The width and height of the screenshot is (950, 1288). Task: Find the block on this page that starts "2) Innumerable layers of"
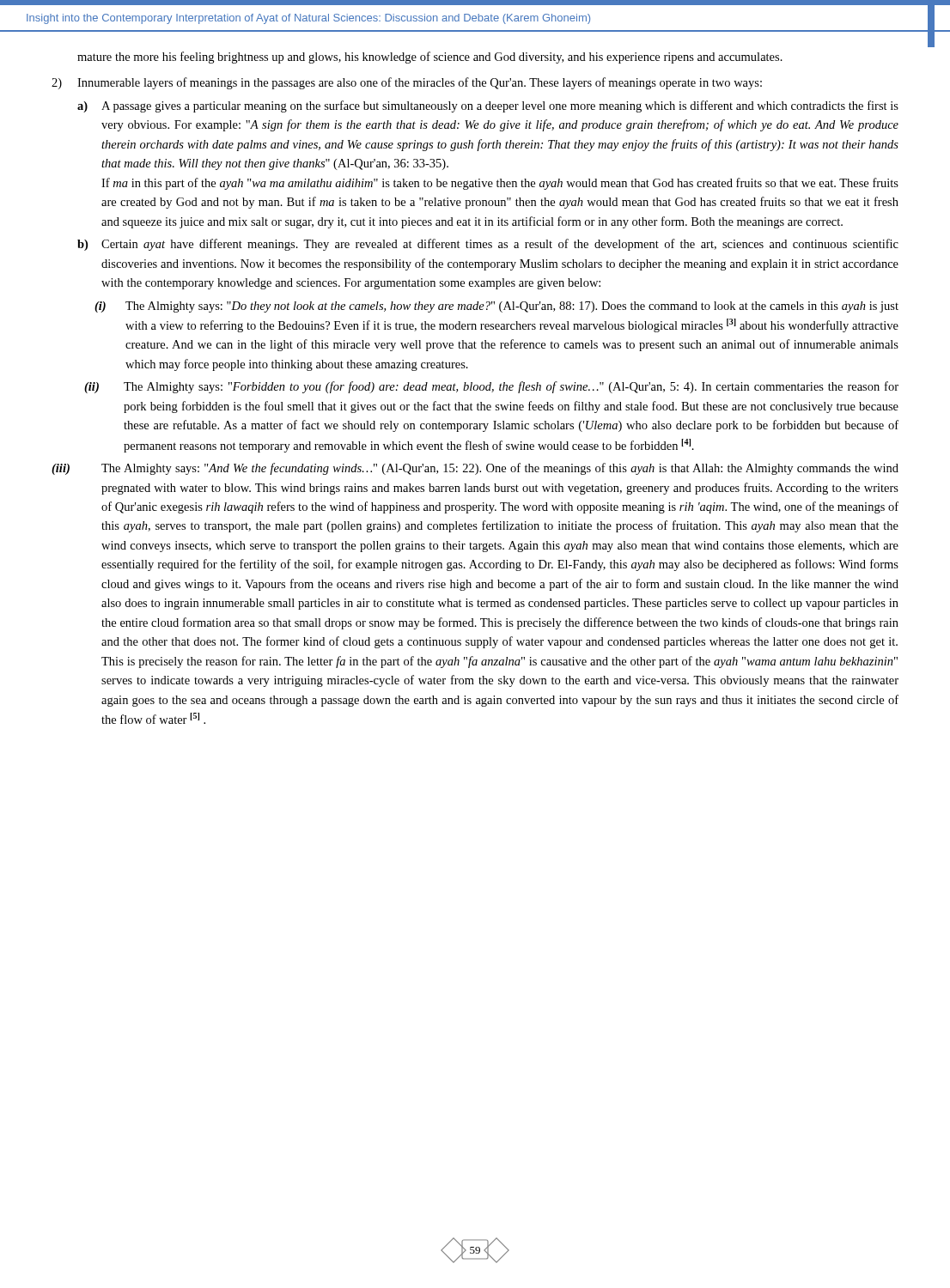click(x=475, y=83)
